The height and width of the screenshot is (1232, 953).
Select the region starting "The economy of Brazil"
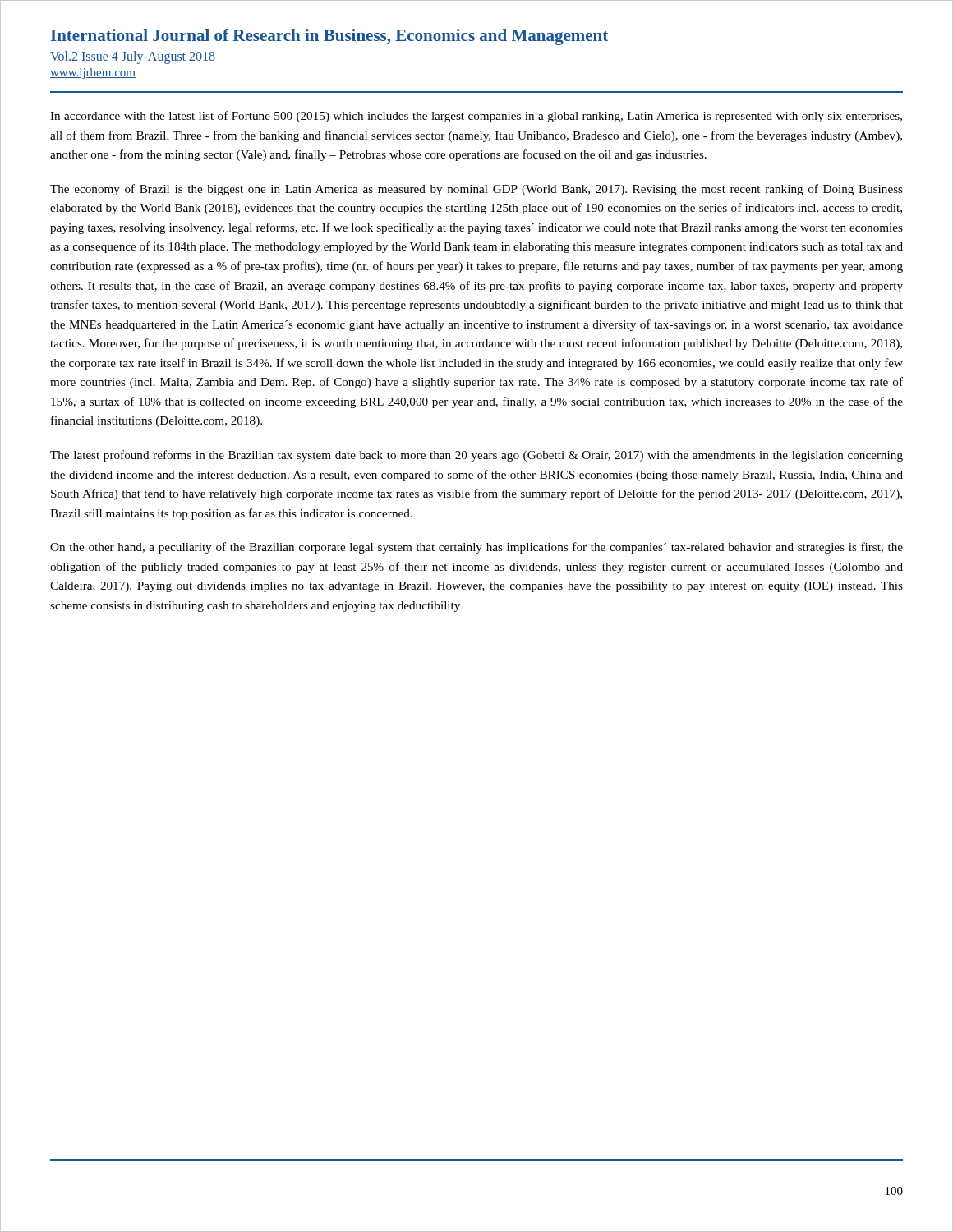(476, 304)
